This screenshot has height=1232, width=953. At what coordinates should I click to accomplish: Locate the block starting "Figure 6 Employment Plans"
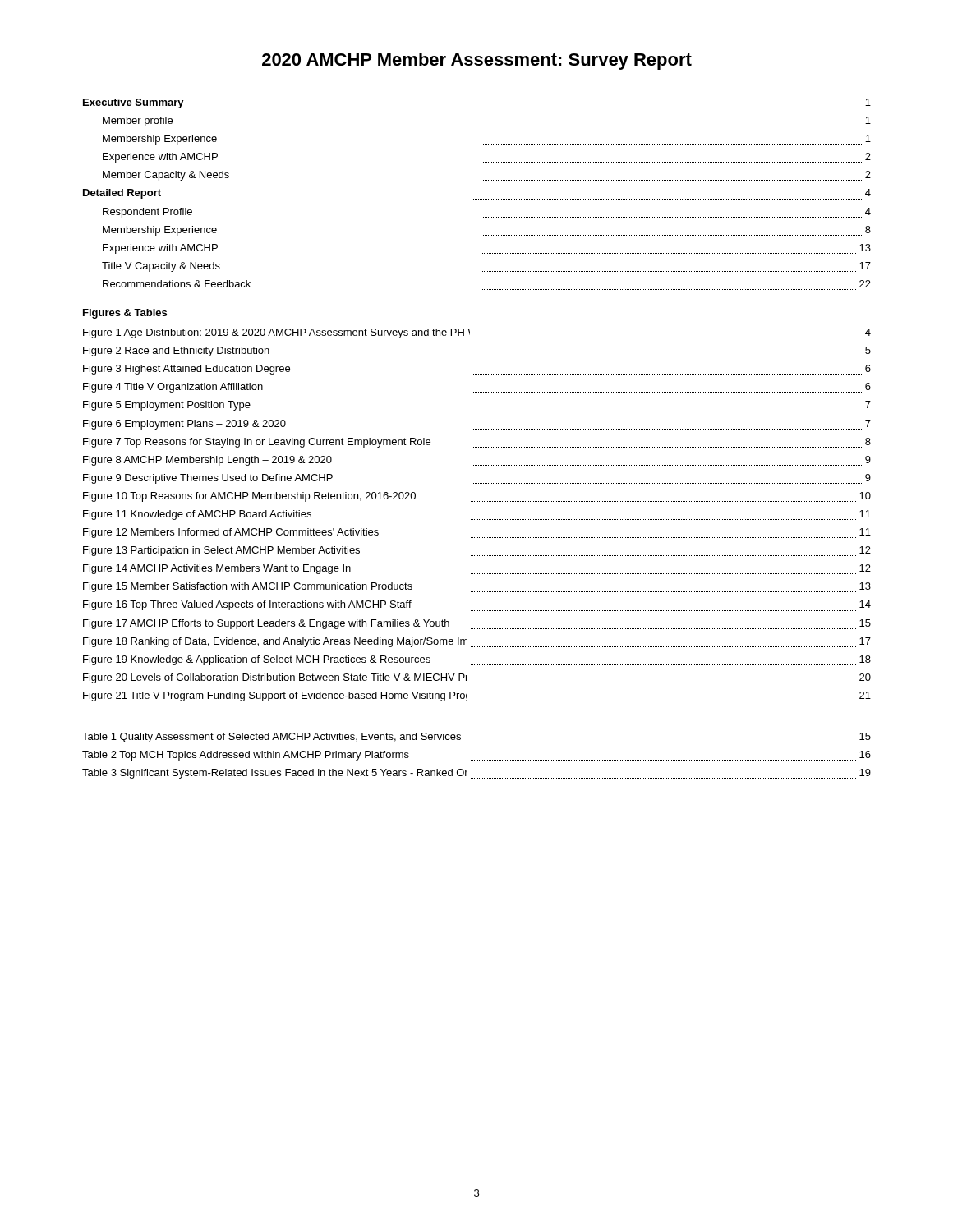(476, 423)
